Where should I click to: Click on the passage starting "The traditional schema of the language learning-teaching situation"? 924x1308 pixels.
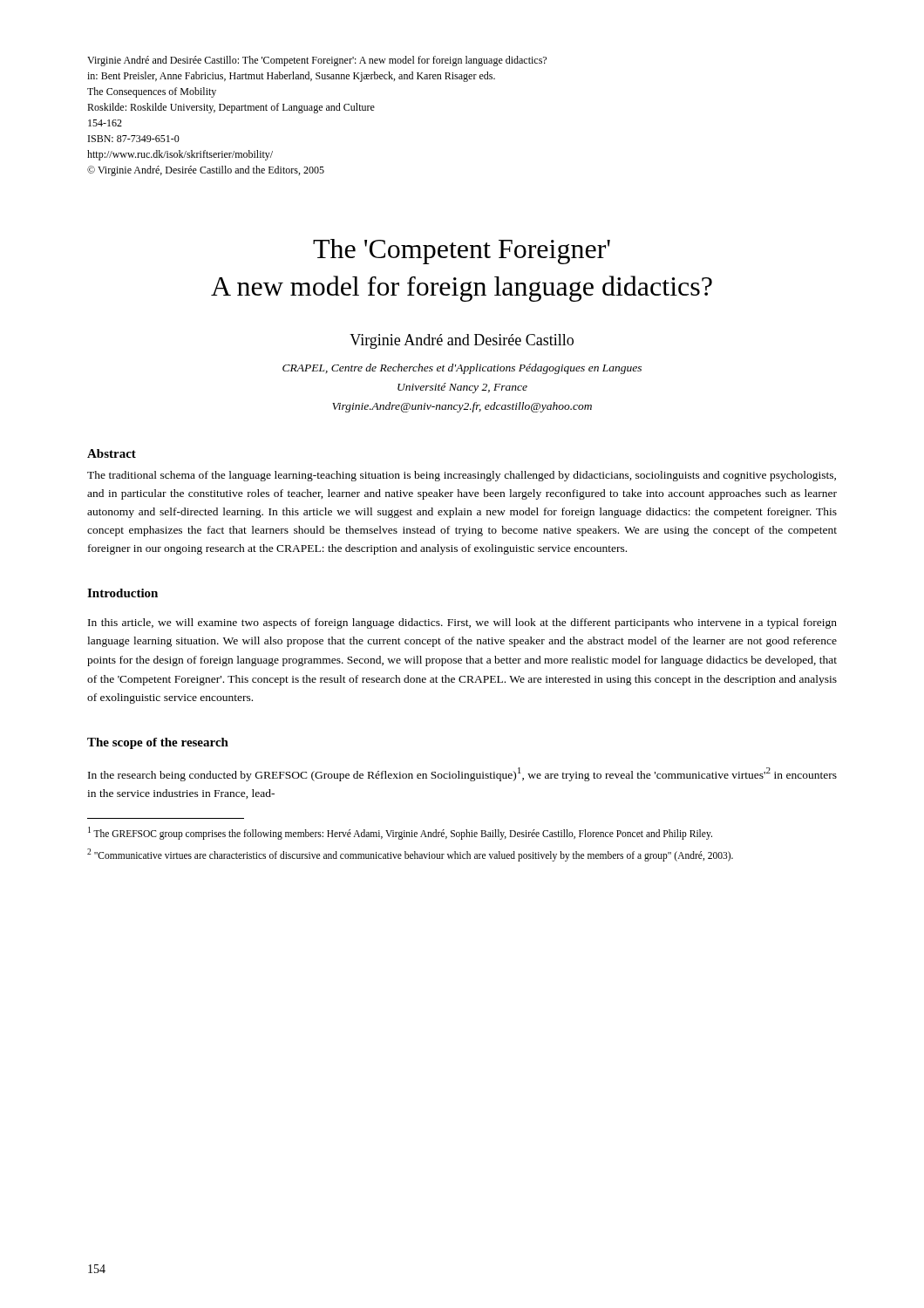tap(462, 511)
